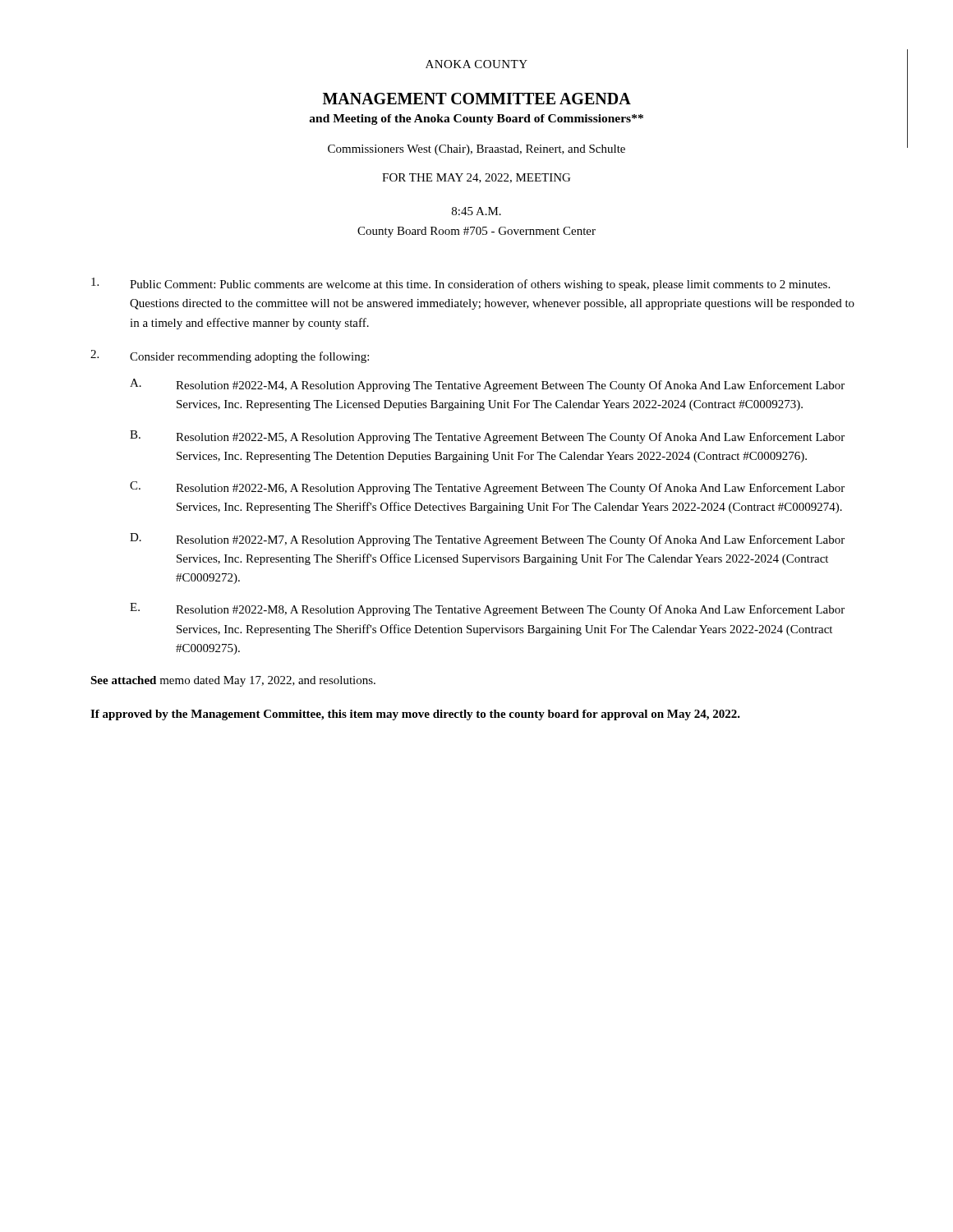
Task: Locate the title that says "MANAGEMENT COMMITTEE AGENDA and"
Action: [476, 108]
